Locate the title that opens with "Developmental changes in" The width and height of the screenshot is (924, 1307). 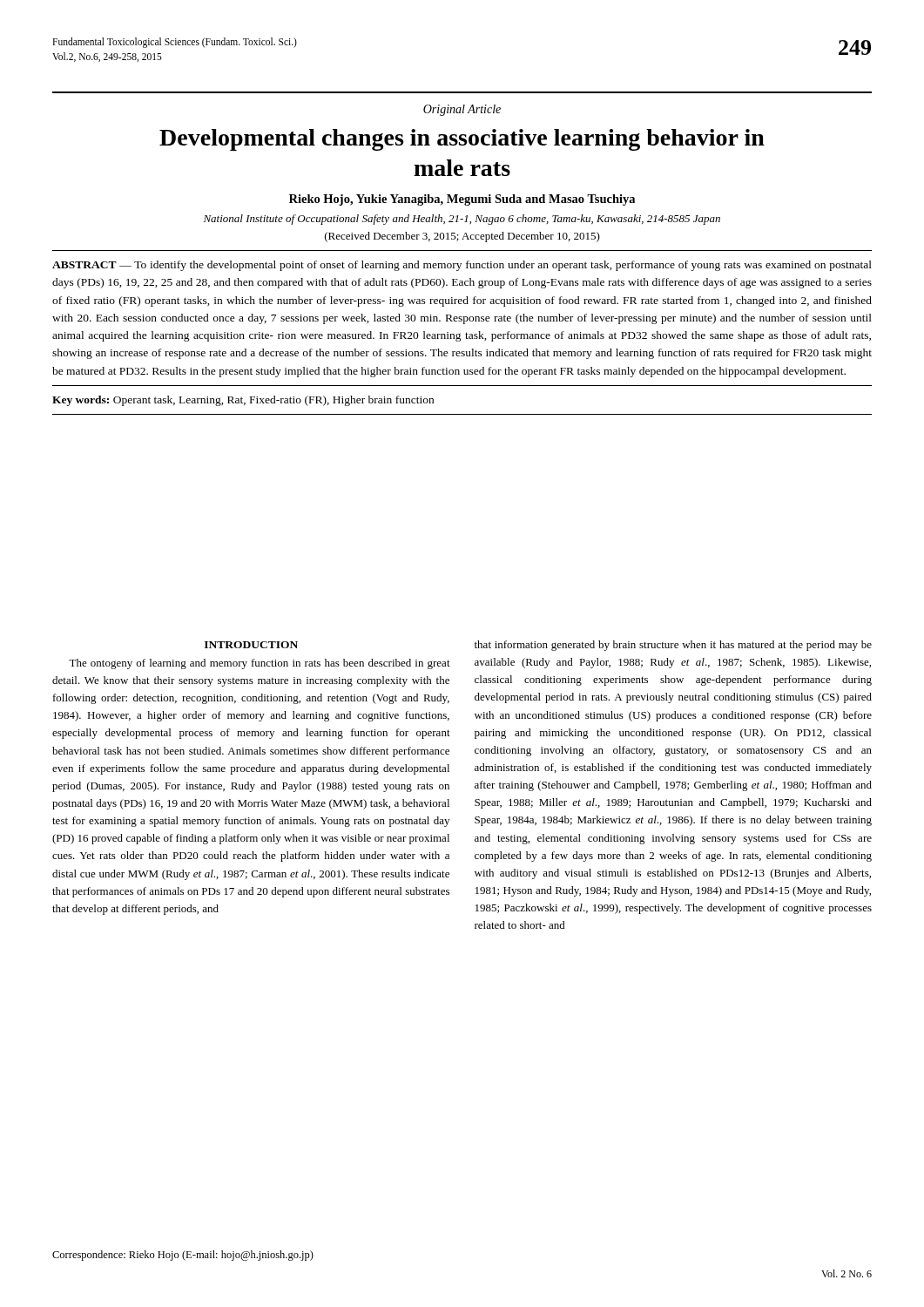point(462,153)
